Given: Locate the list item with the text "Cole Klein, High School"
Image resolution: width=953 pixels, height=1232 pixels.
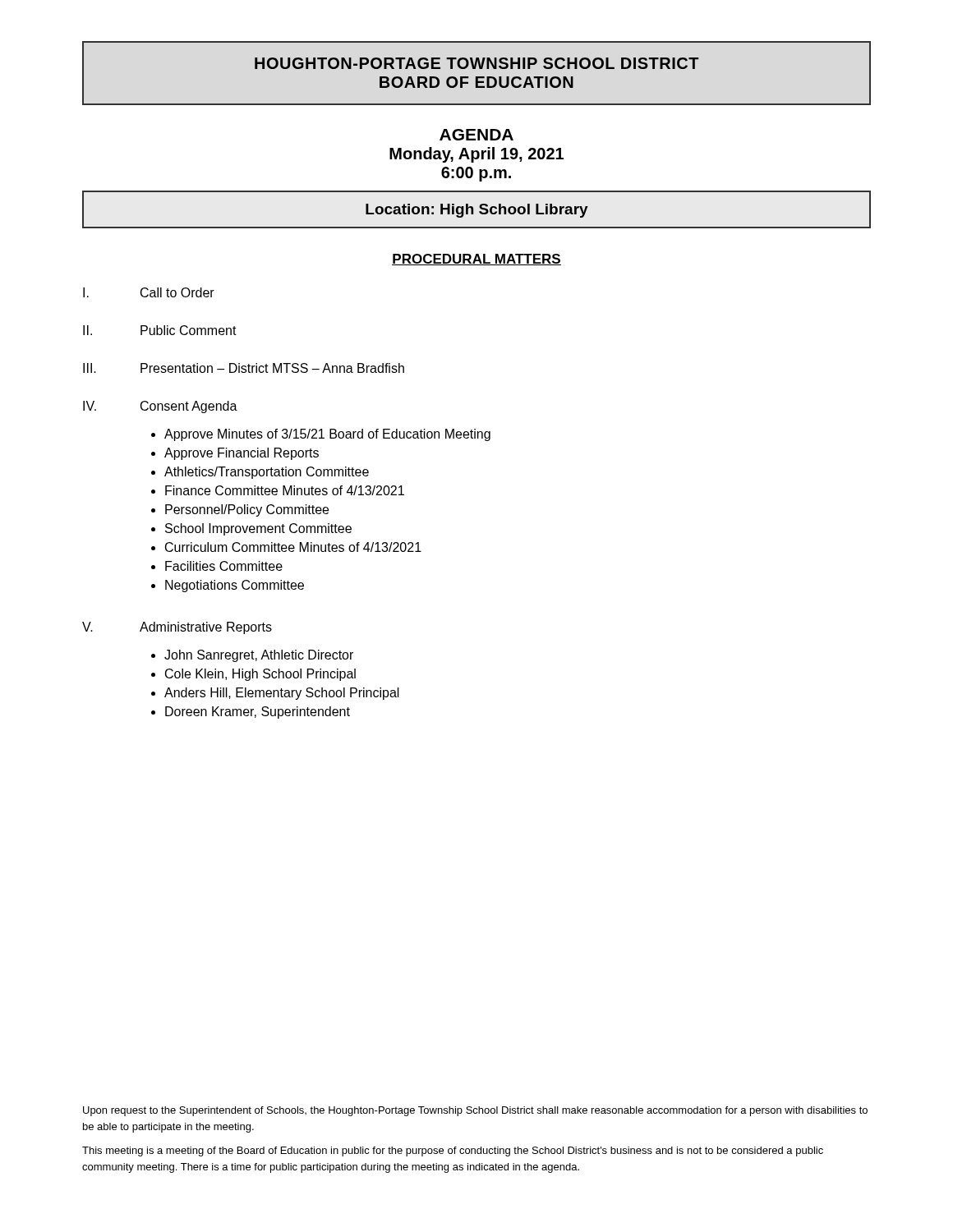Looking at the screenshot, I should (x=260, y=674).
